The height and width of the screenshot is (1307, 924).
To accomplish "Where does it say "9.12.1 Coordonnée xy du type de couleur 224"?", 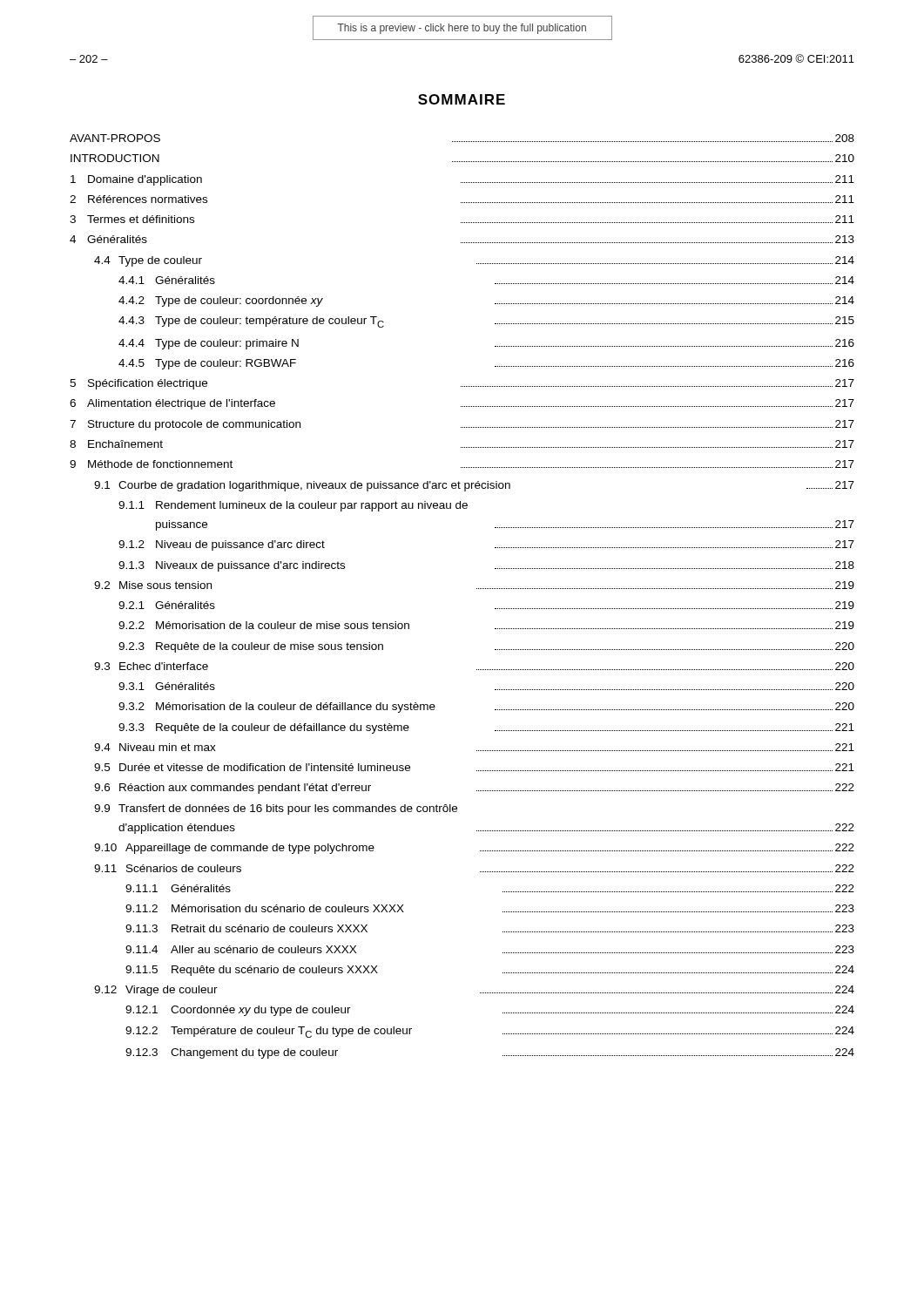I will coord(138,1010).
